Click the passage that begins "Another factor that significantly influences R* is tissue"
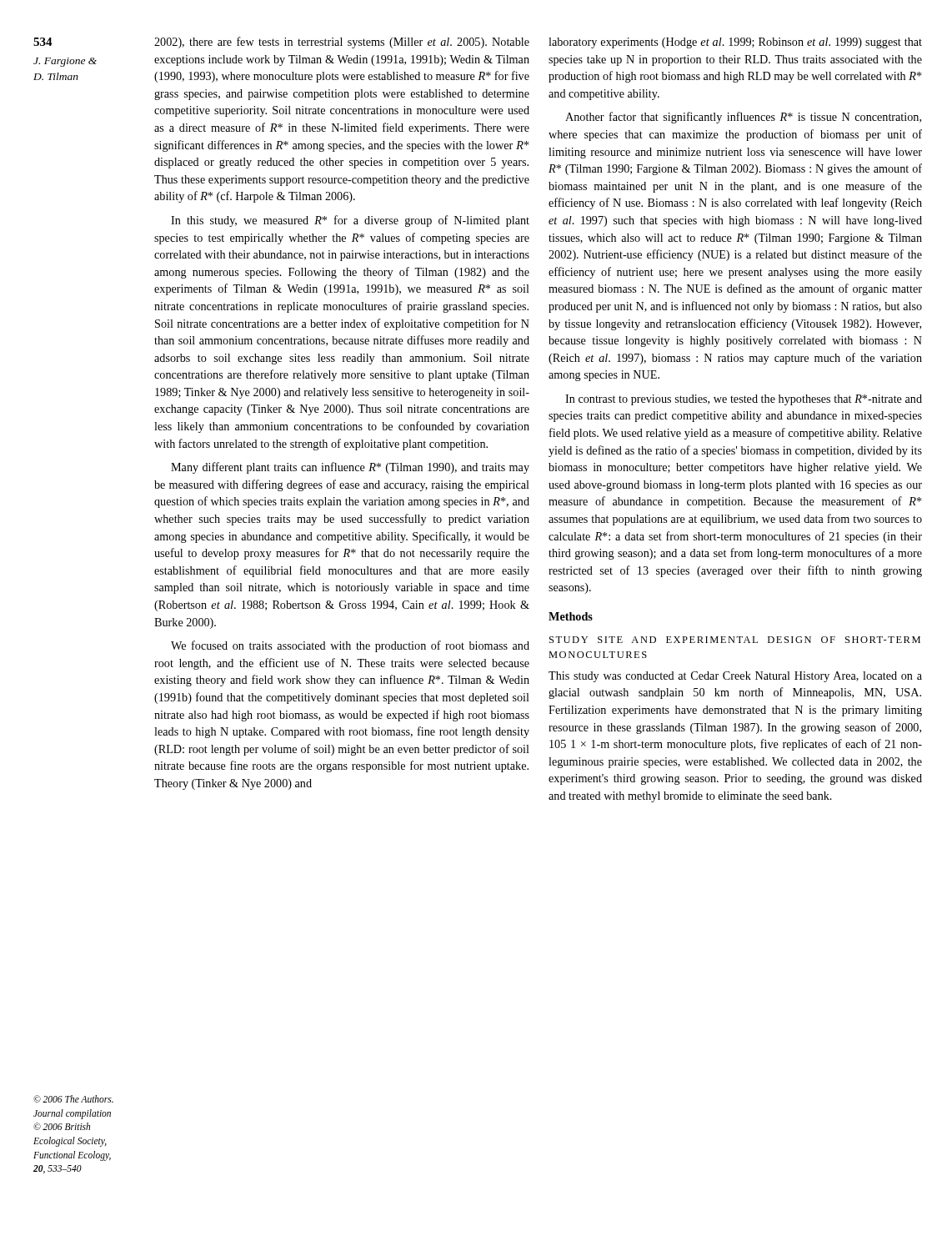Image resolution: width=952 pixels, height=1251 pixels. pyautogui.click(x=735, y=246)
